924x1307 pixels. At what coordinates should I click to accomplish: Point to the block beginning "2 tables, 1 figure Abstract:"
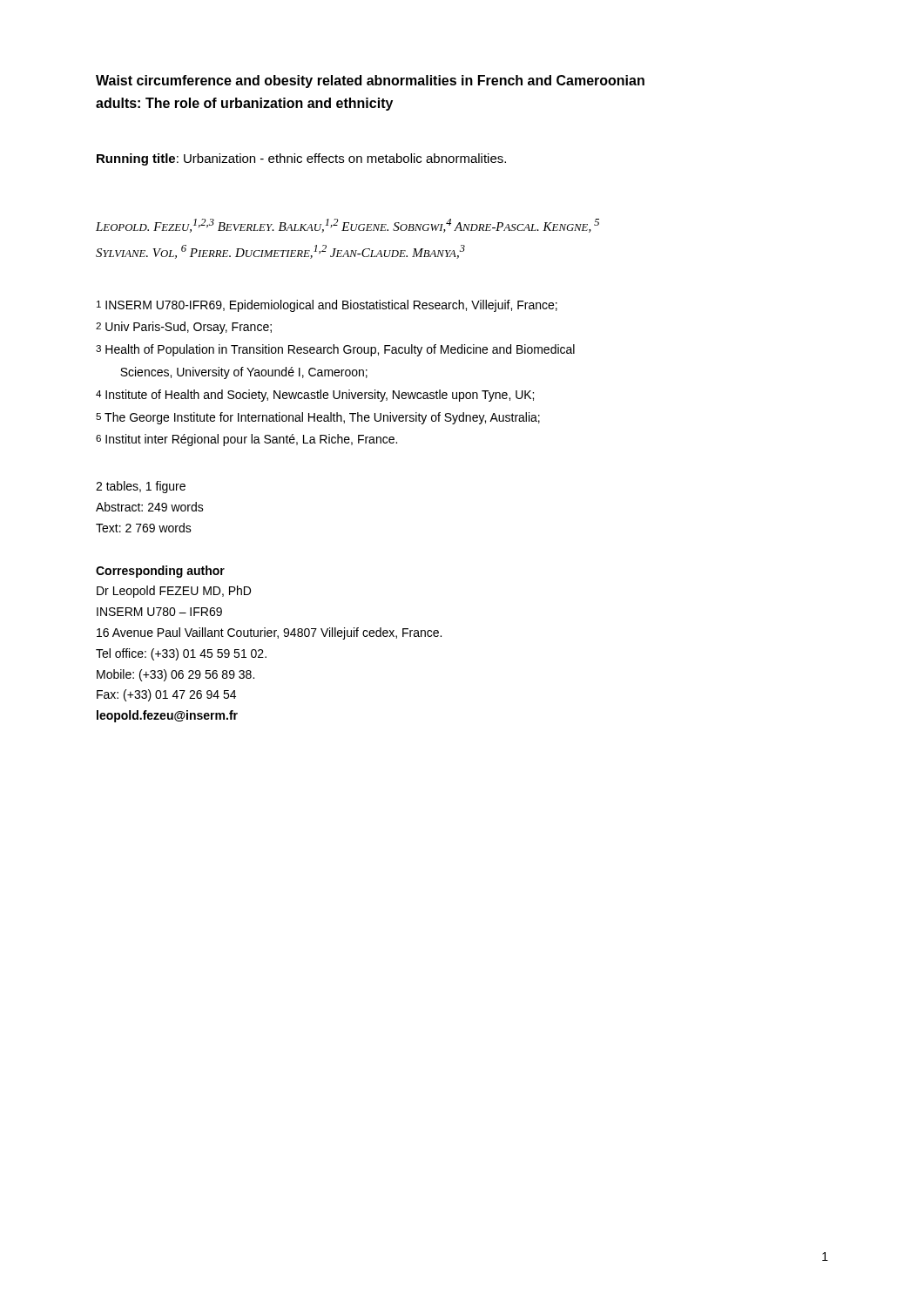point(150,507)
